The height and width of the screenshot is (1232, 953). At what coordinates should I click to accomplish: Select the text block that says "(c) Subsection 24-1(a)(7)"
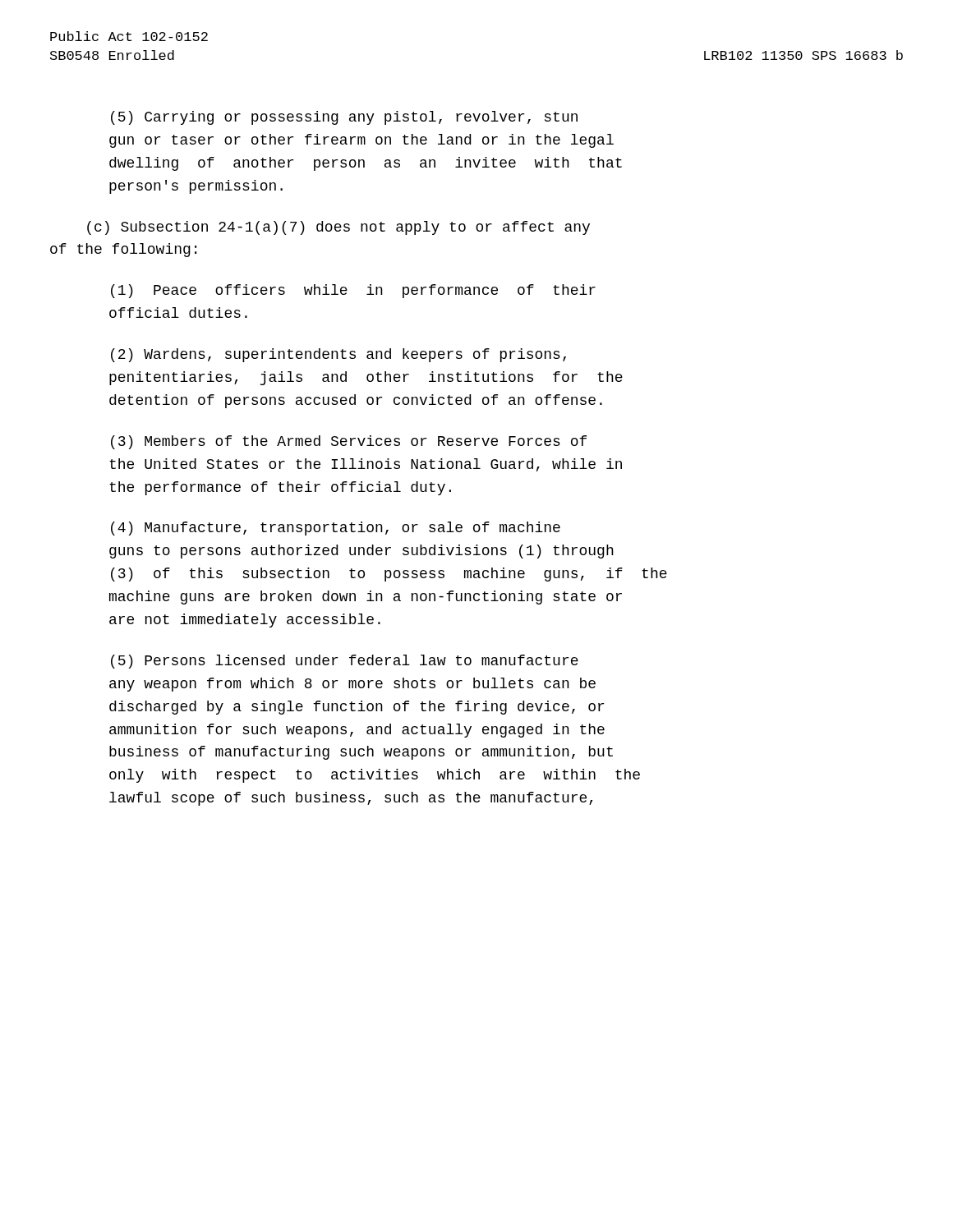tap(320, 239)
